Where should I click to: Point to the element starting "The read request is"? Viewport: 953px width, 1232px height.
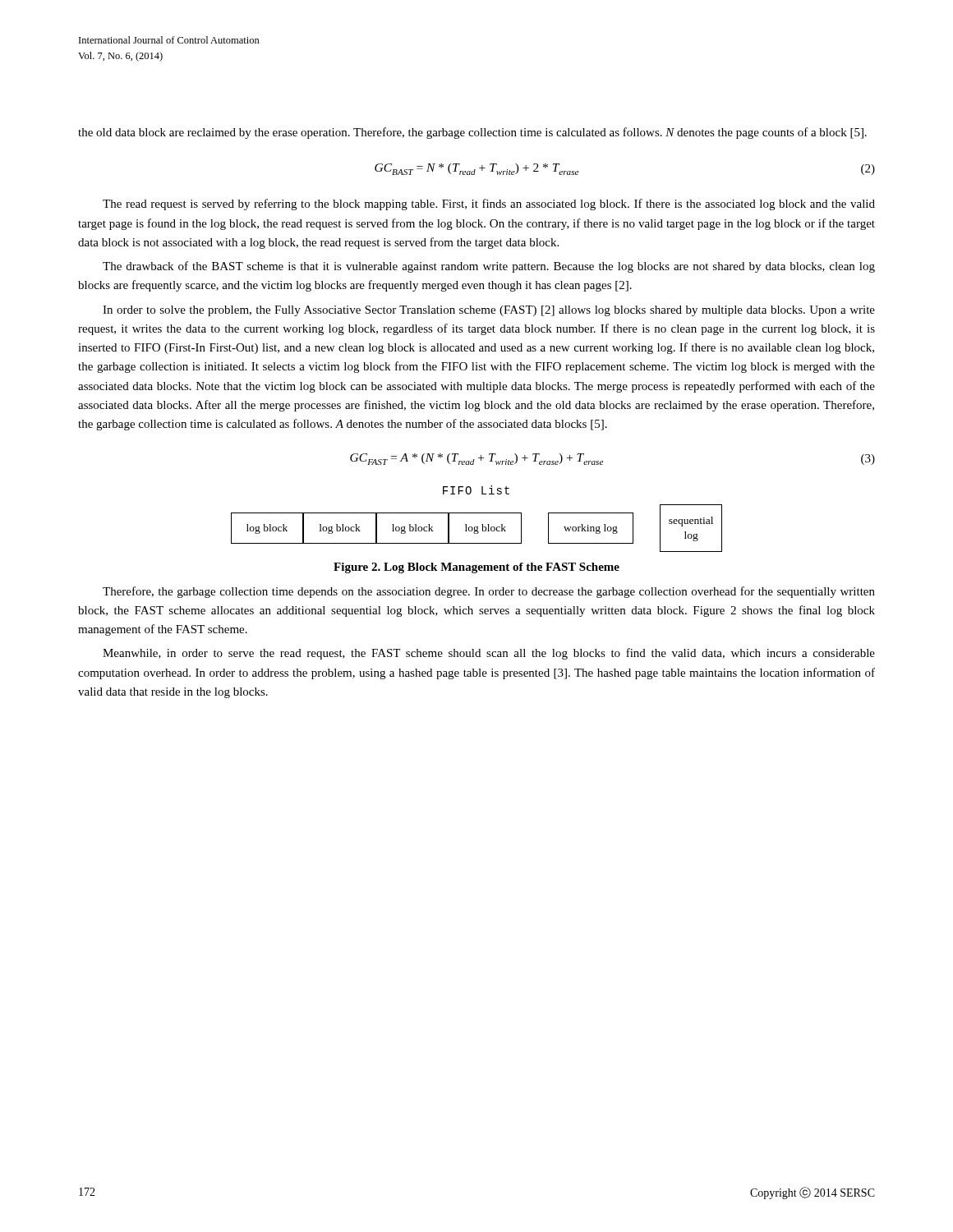click(476, 223)
